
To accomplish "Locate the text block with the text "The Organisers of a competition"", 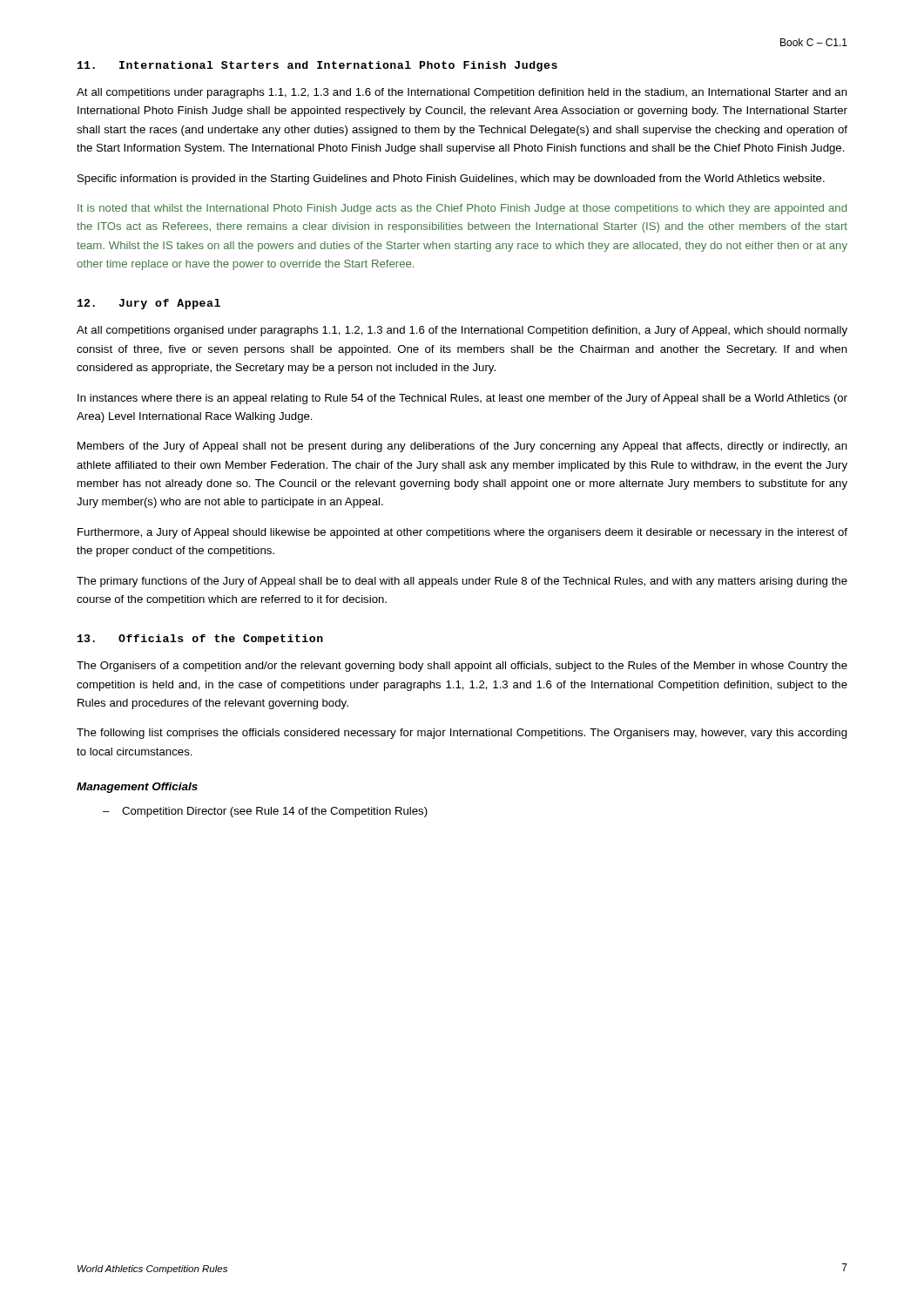I will pos(462,684).
